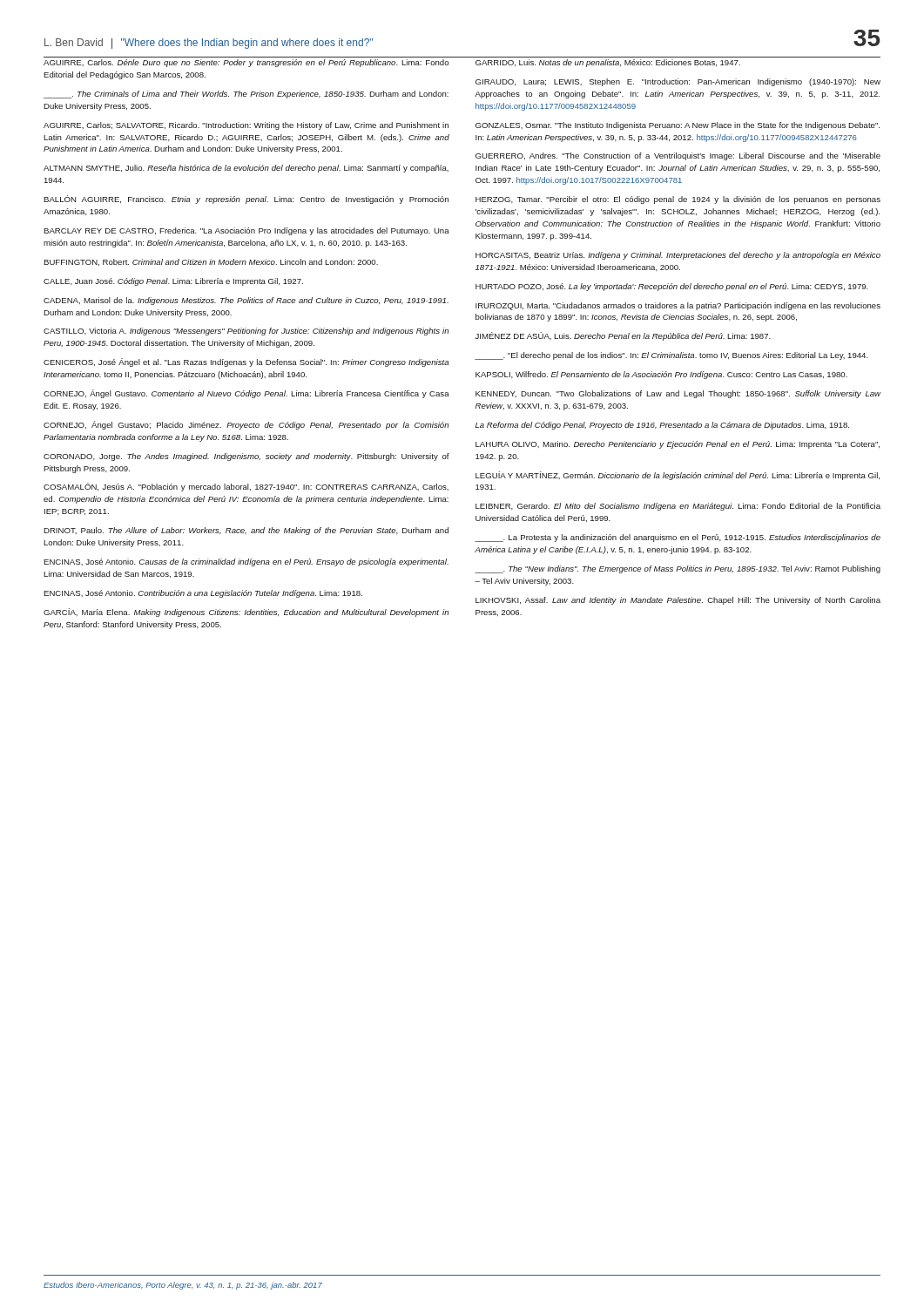924x1307 pixels.
Task: Locate the list item containing "JIMÉNEZ DE ASÚA,"
Action: [x=678, y=337]
